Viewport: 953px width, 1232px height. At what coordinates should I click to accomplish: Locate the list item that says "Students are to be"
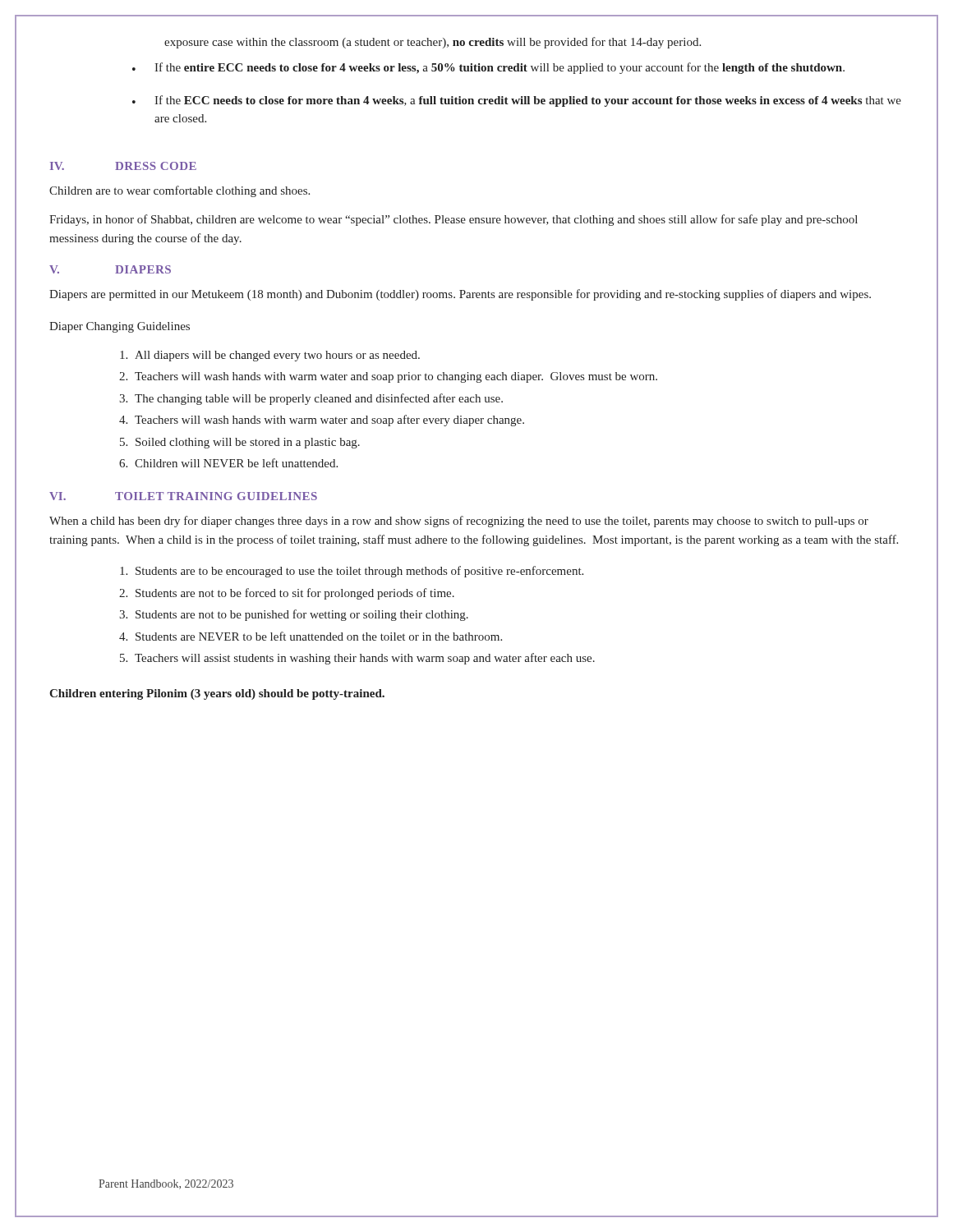click(360, 571)
